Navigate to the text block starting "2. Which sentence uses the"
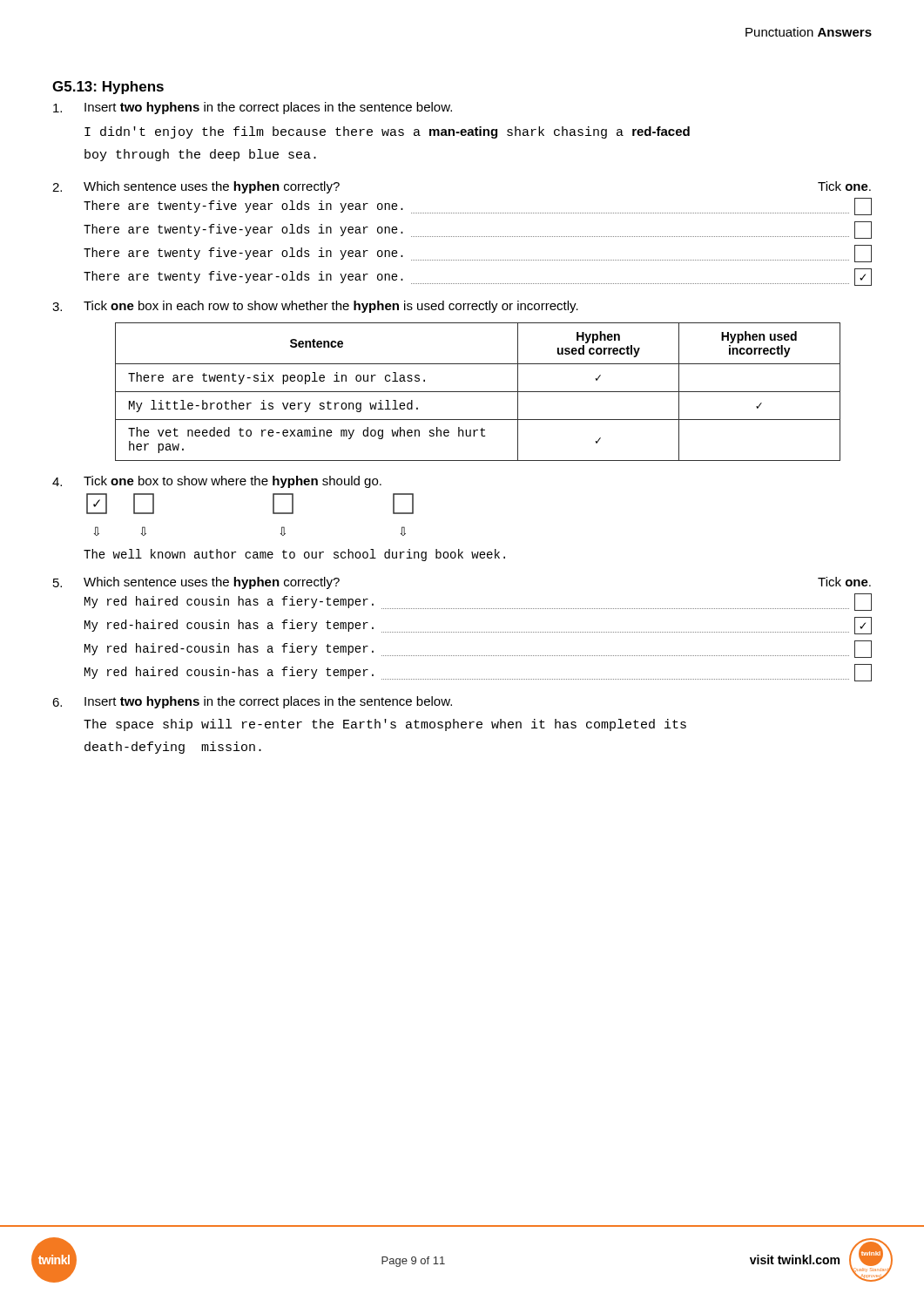The height and width of the screenshot is (1307, 924). click(213, 187)
